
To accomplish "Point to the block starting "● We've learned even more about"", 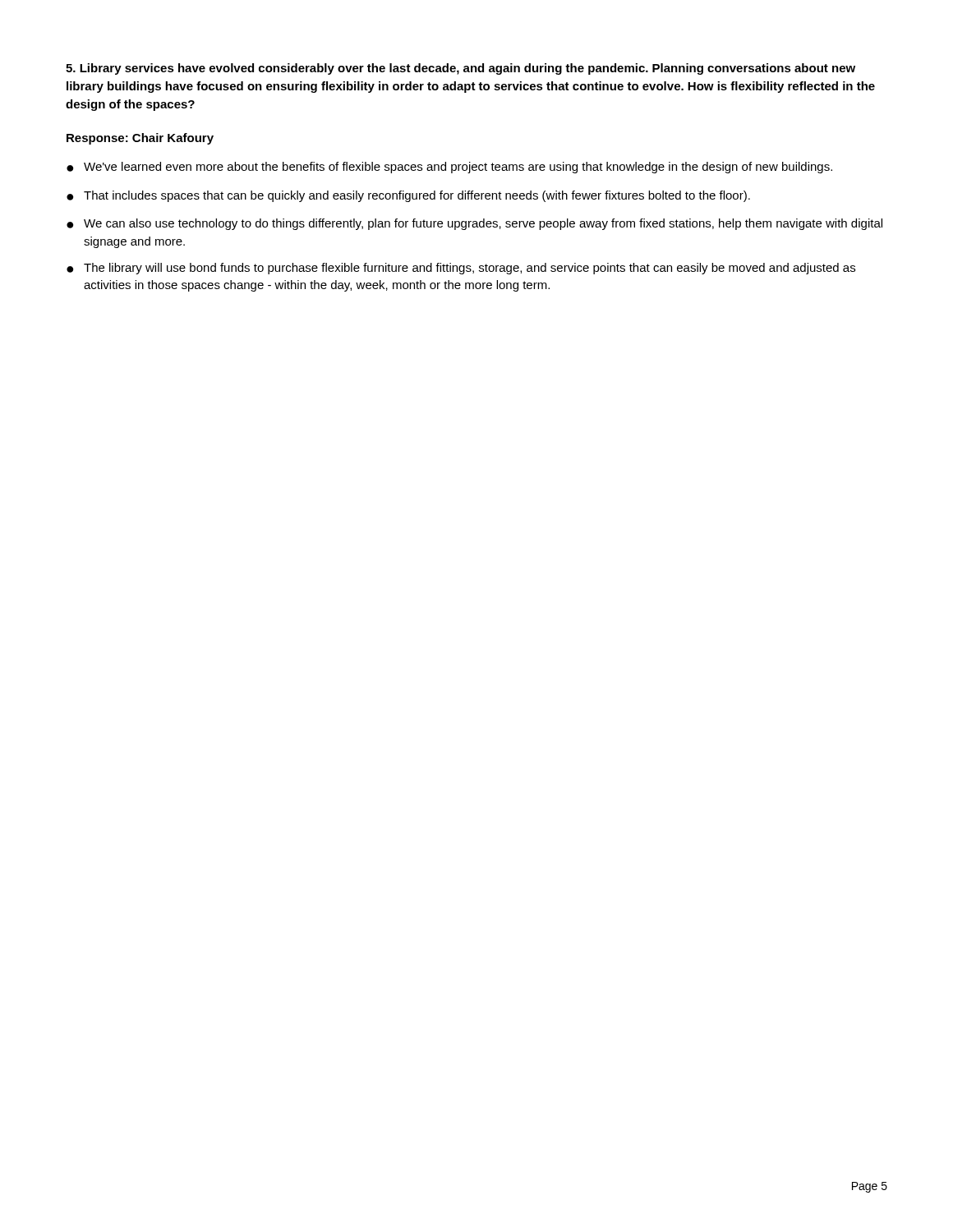I will 476,168.
